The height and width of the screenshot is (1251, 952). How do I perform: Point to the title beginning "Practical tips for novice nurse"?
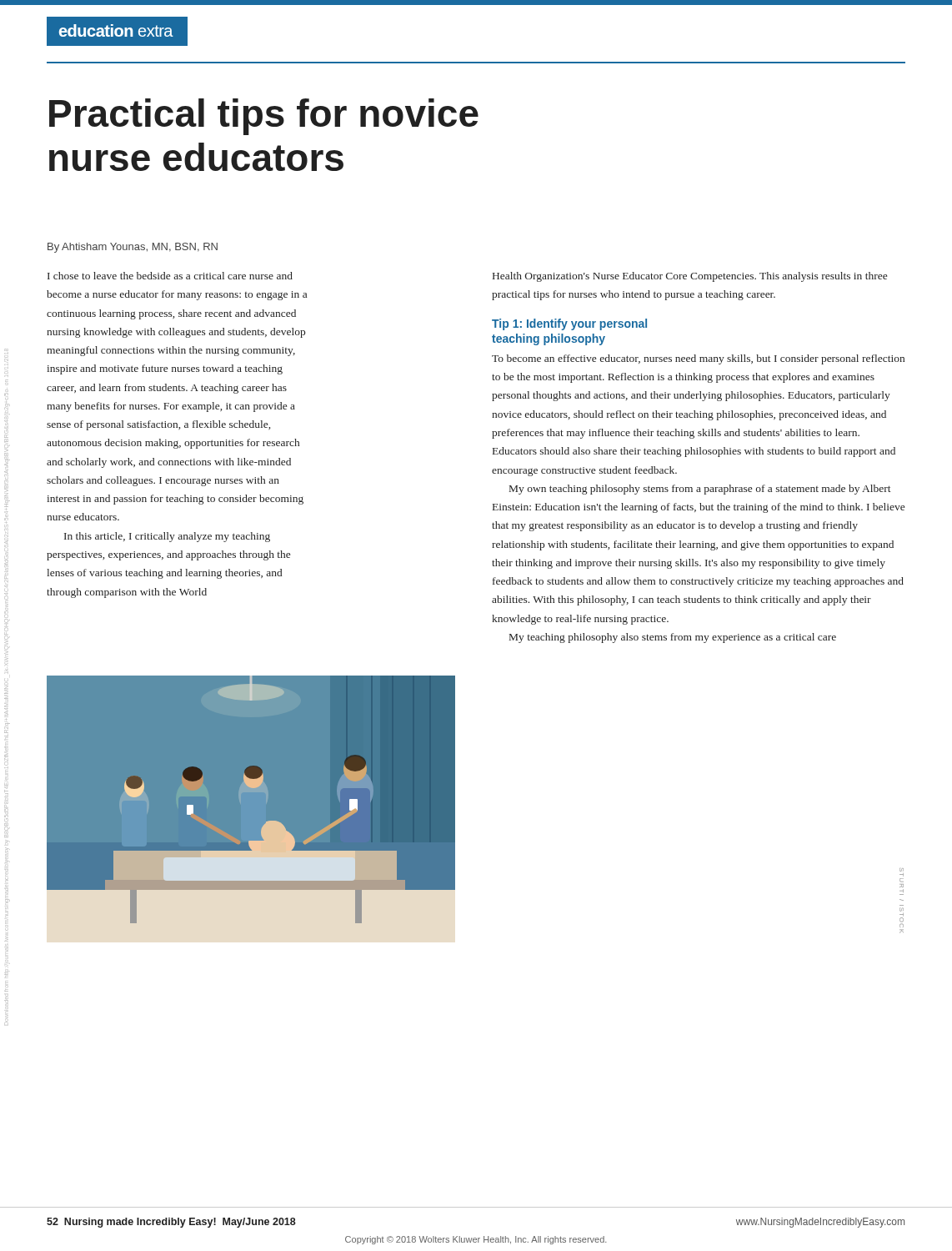[x=263, y=135]
